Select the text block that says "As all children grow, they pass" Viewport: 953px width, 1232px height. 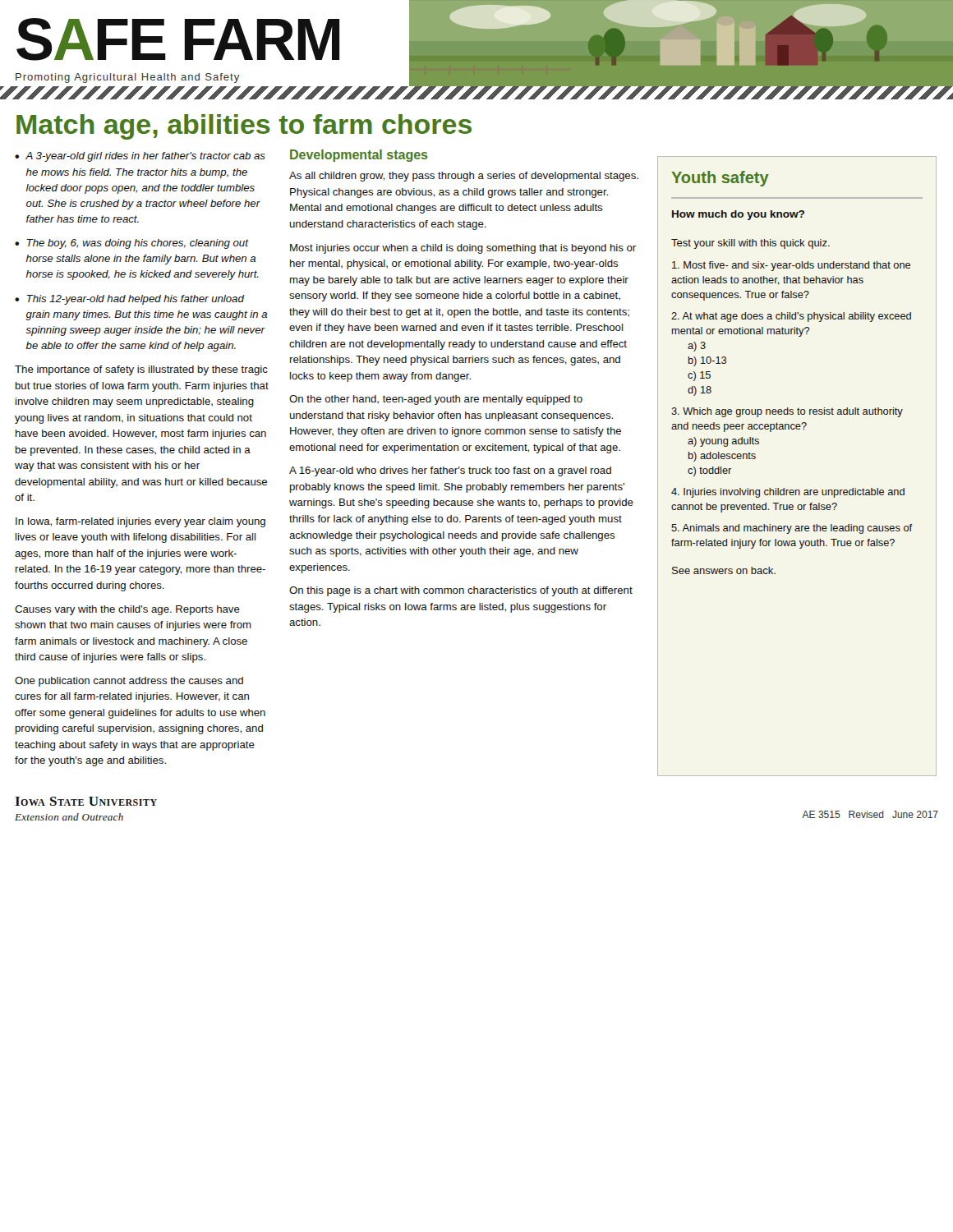tap(464, 200)
